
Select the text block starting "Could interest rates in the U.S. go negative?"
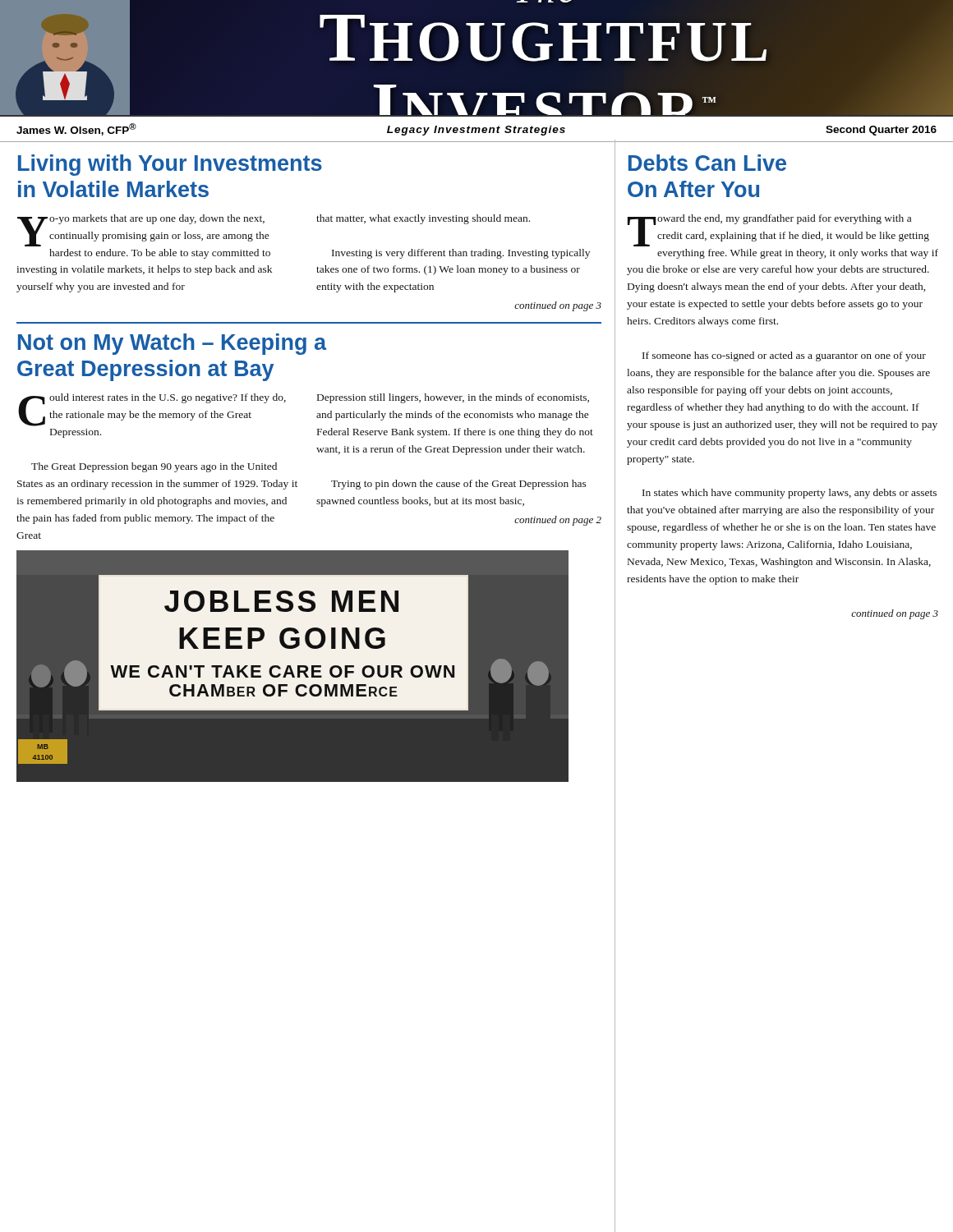[x=159, y=467]
